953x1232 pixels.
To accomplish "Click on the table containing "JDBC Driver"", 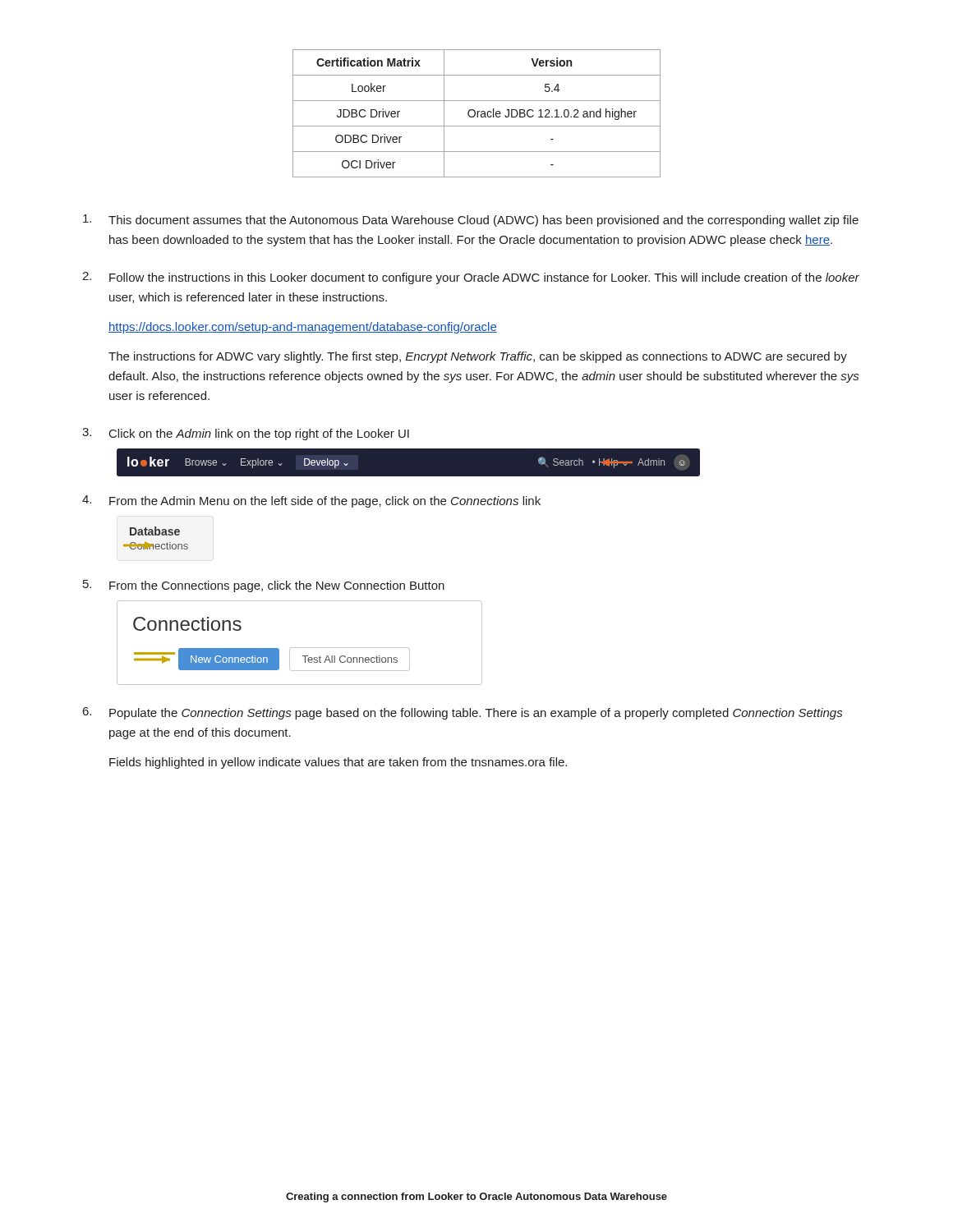I will pos(476,113).
